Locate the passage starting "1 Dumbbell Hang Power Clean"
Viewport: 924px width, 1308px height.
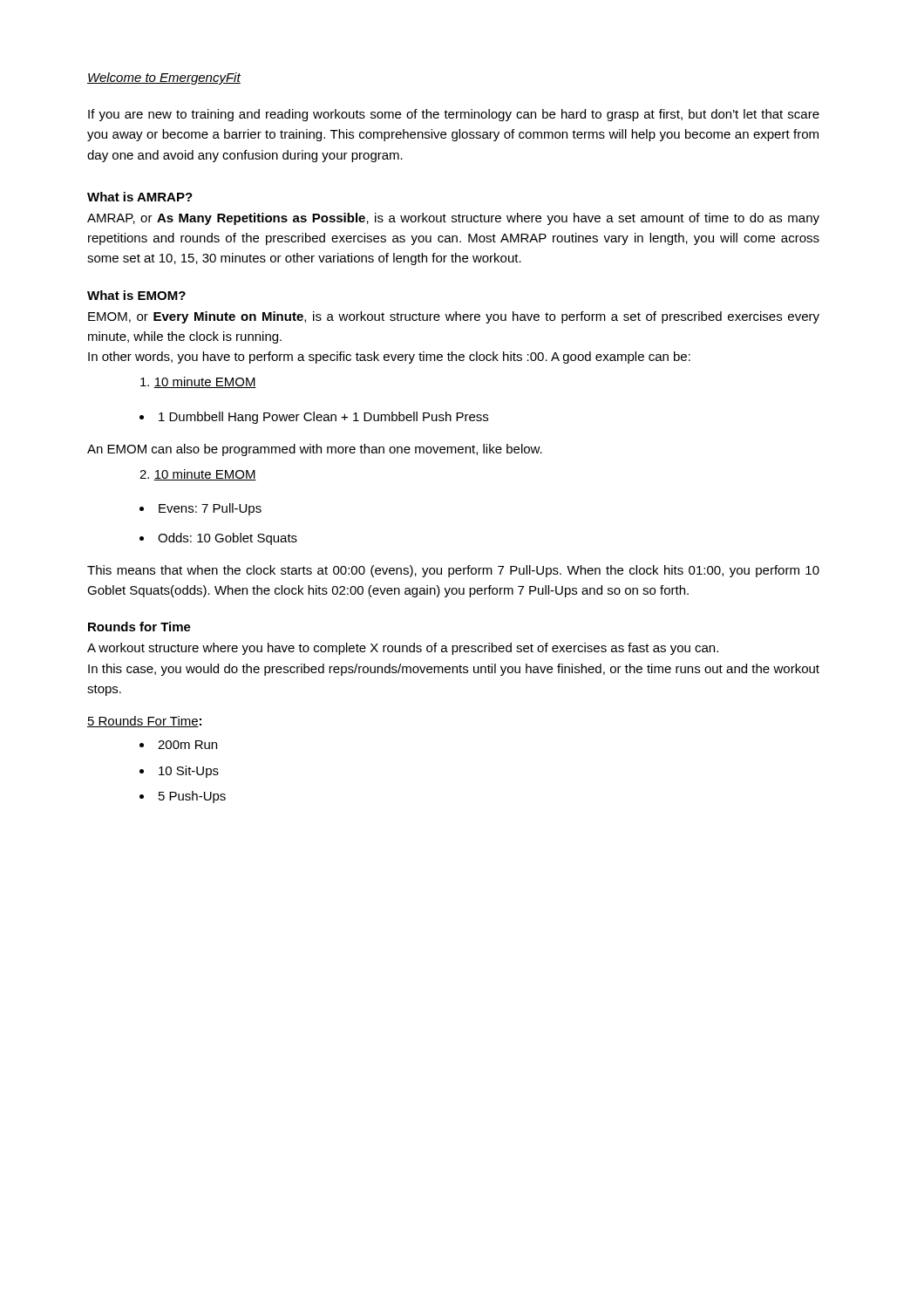(x=323, y=416)
